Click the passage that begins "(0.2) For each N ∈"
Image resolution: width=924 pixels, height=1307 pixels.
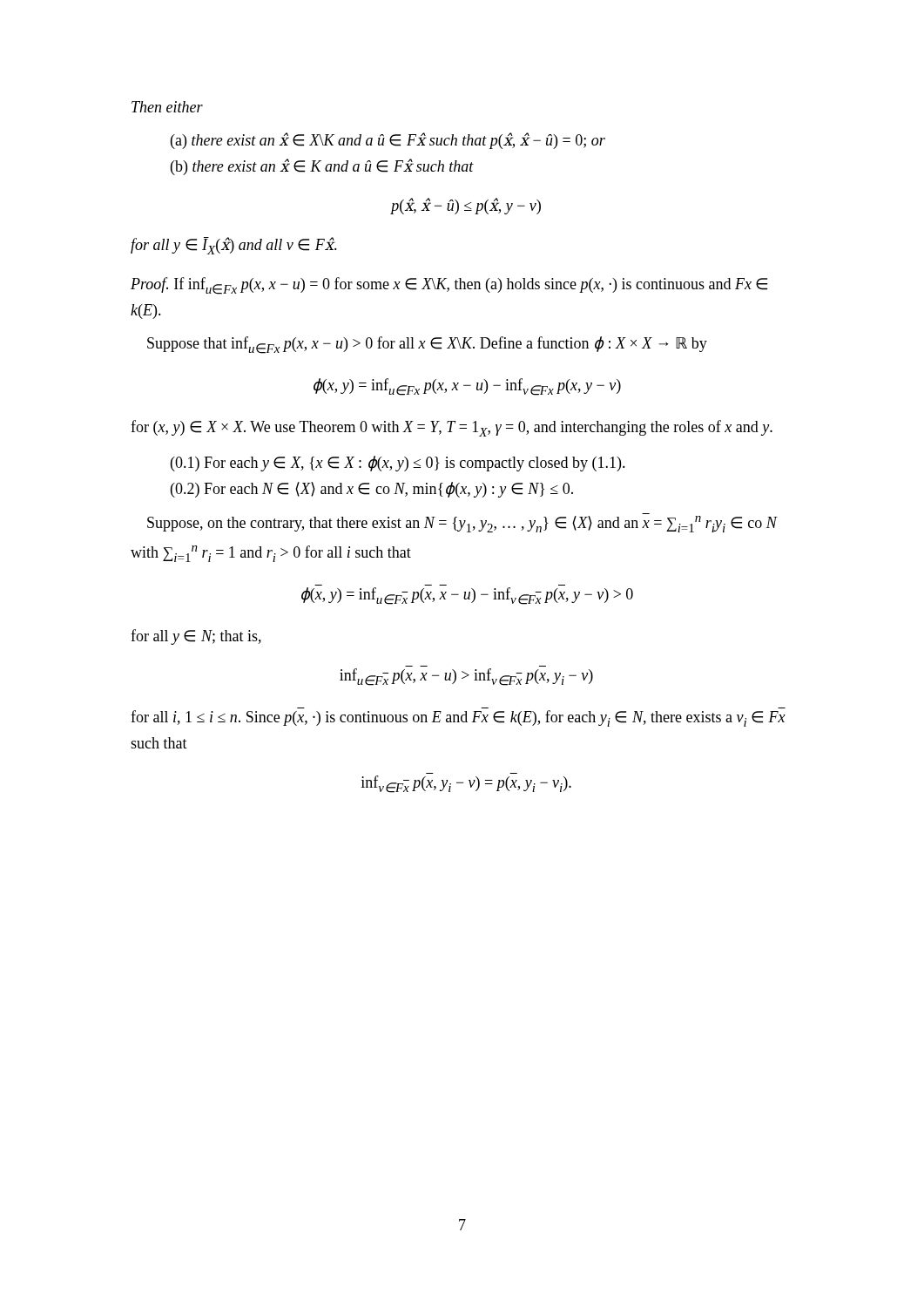point(372,489)
